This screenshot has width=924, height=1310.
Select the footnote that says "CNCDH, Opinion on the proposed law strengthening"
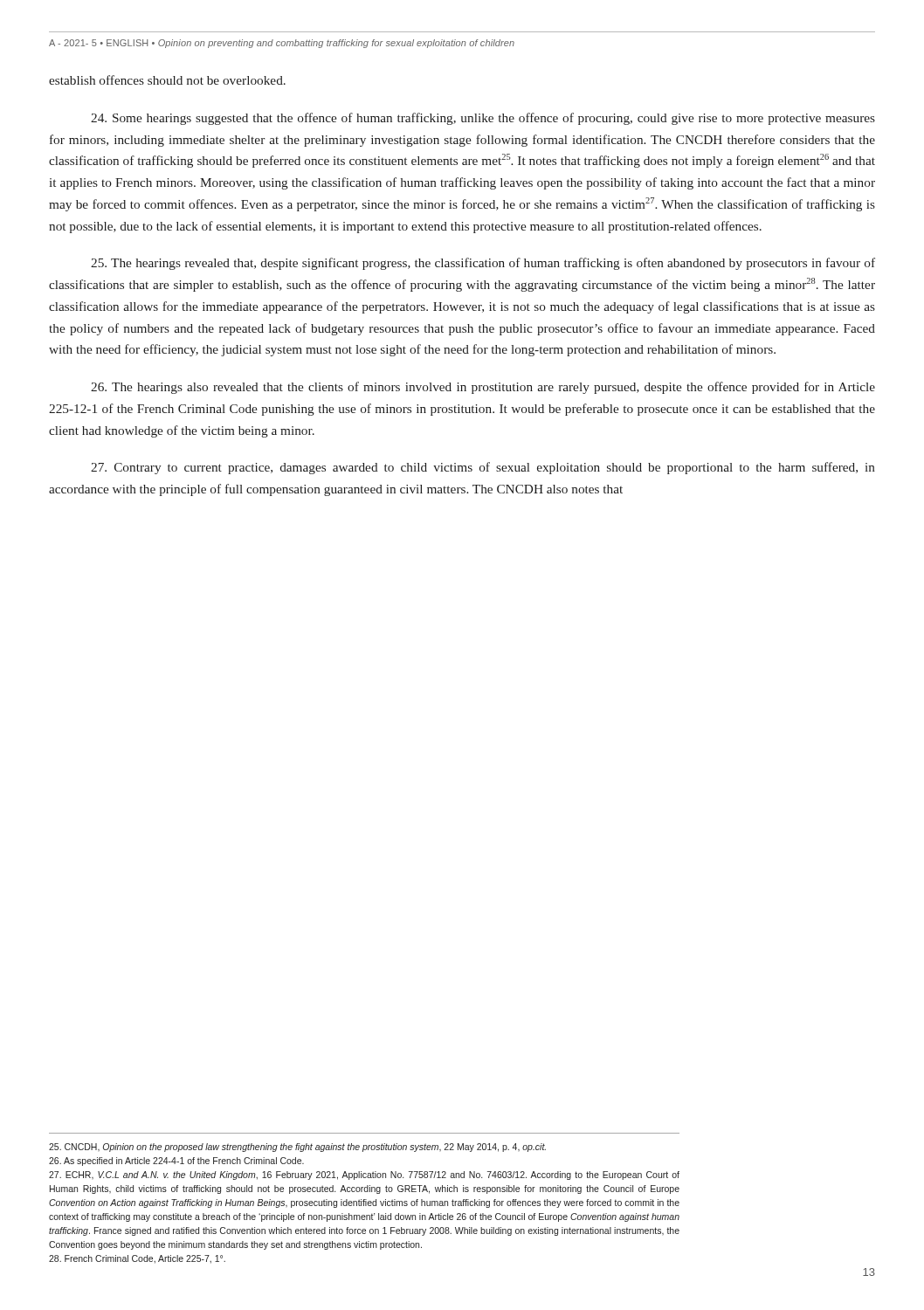[364, 1203]
